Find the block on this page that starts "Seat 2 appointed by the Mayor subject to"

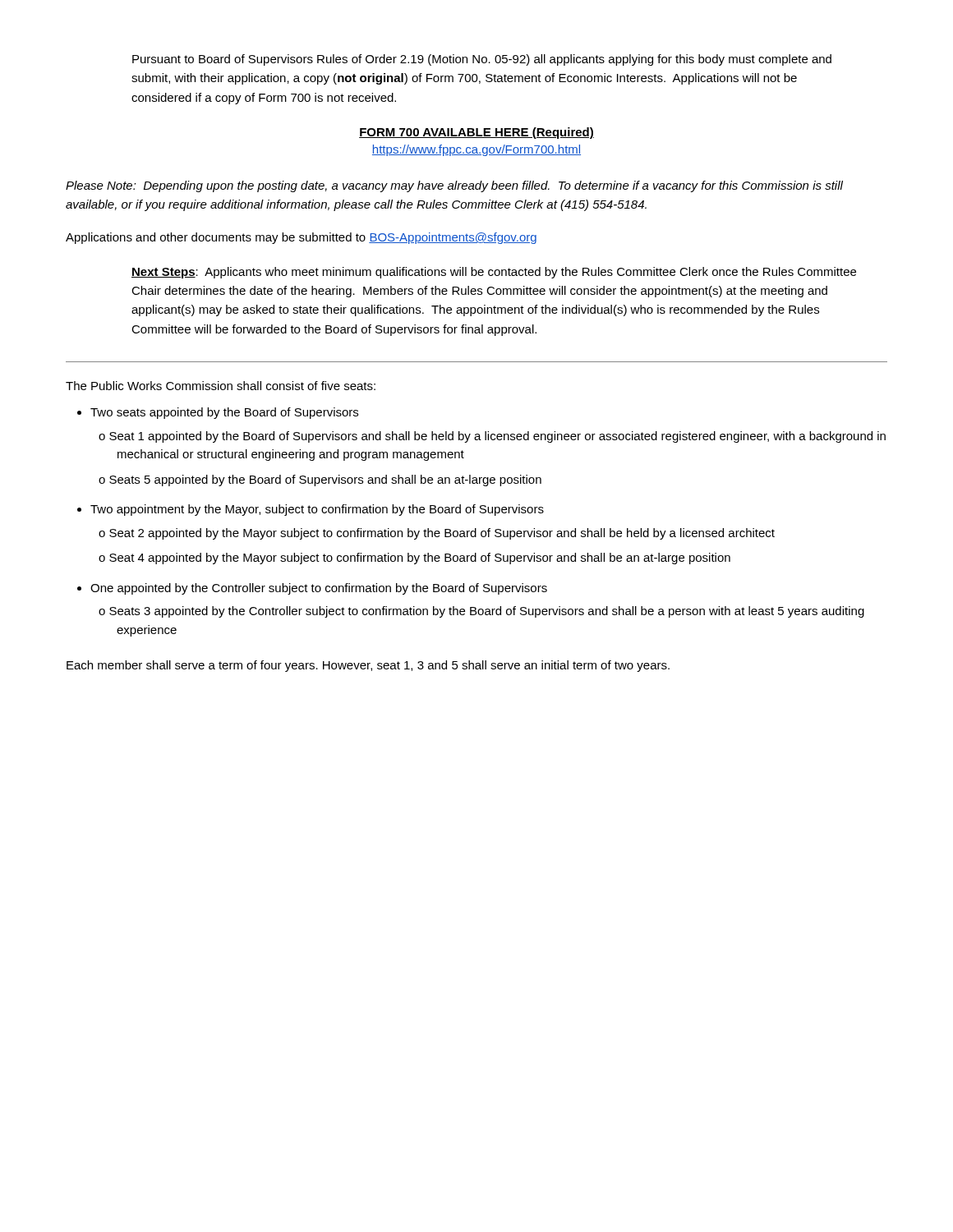point(442,532)
